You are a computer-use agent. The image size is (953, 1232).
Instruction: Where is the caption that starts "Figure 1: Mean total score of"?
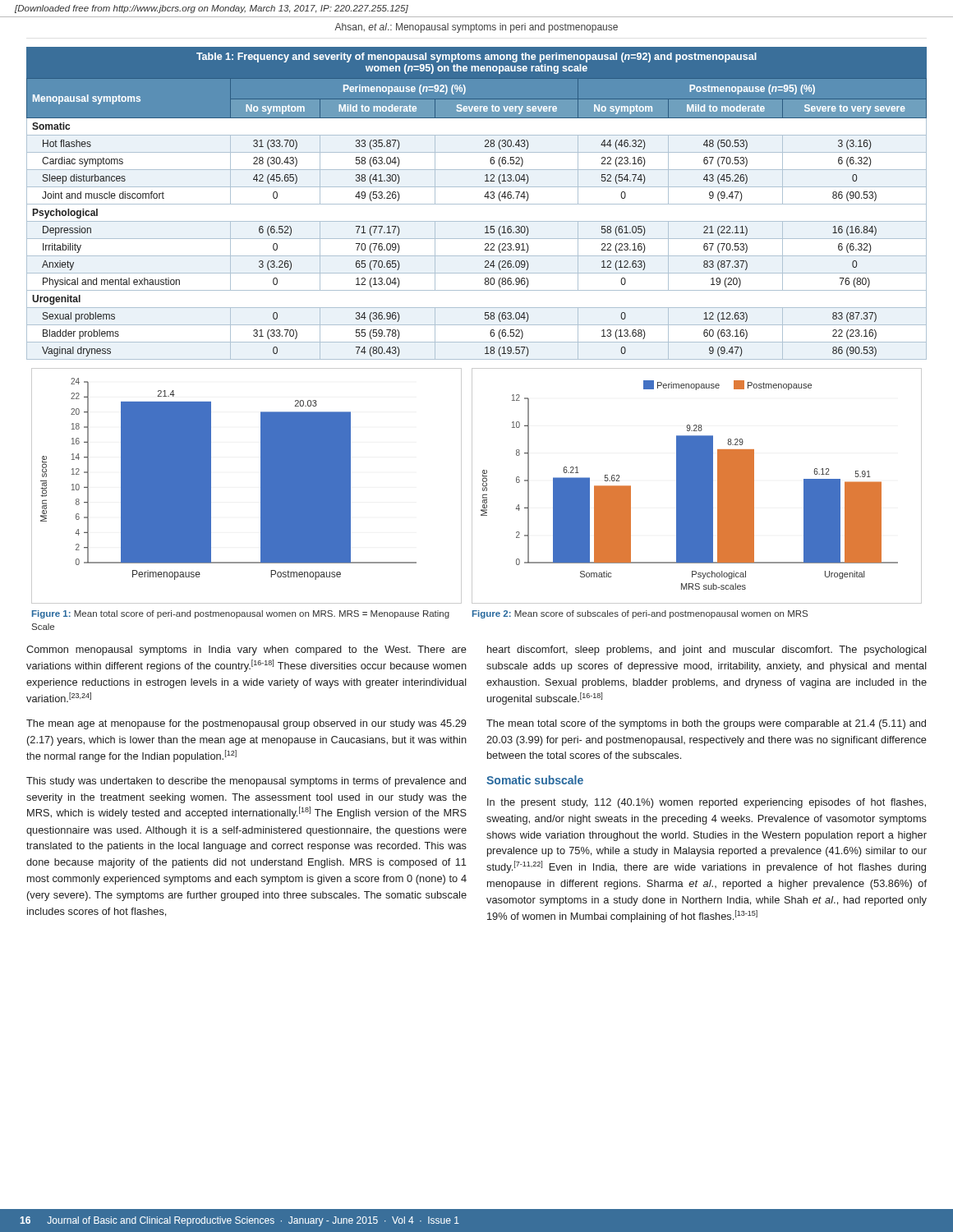[x=240, y=620]
